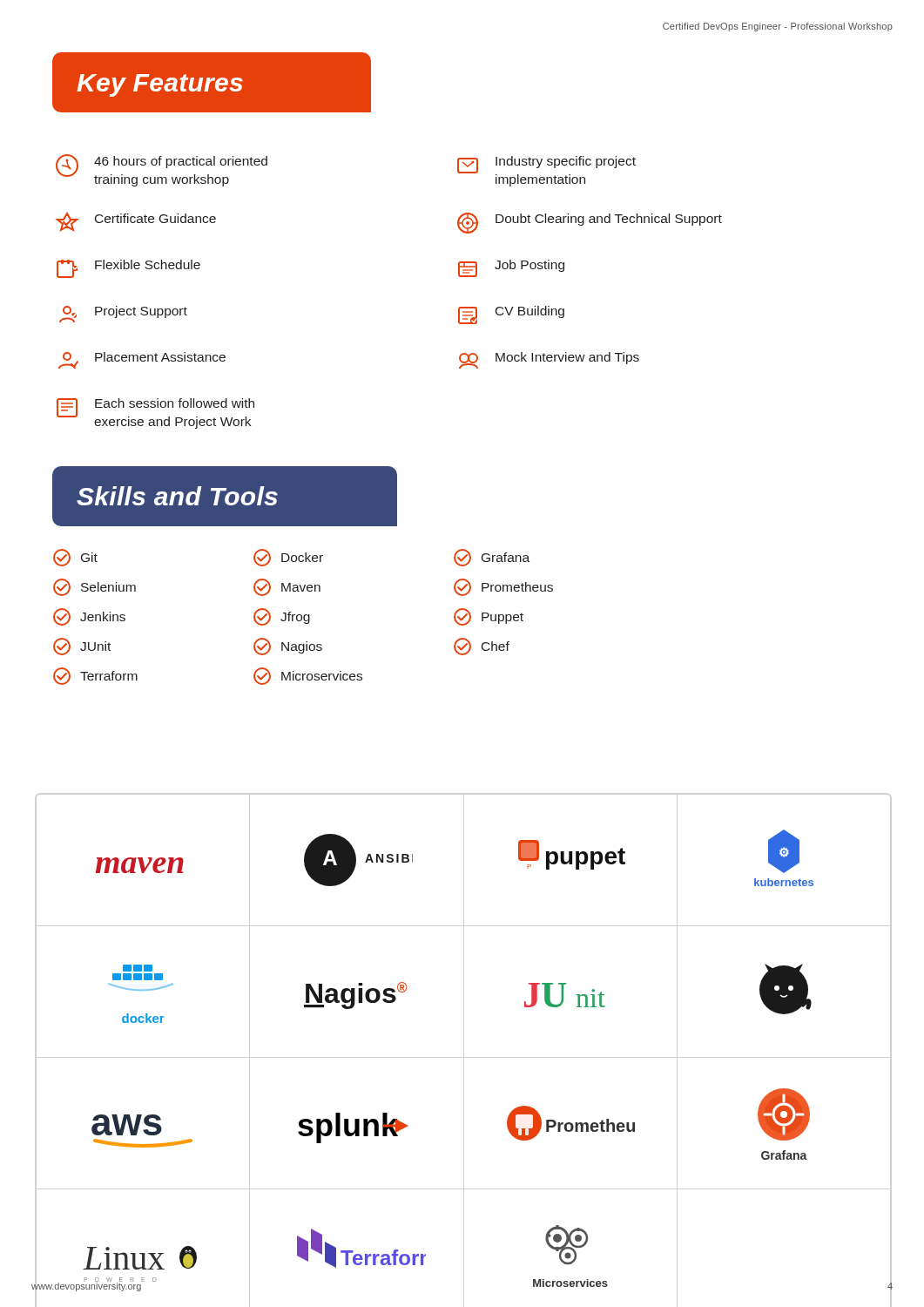
Task: Select the list item with the text "Industry specific projectimplementation"
Action: pyautogui.click(x=544, y=171)
